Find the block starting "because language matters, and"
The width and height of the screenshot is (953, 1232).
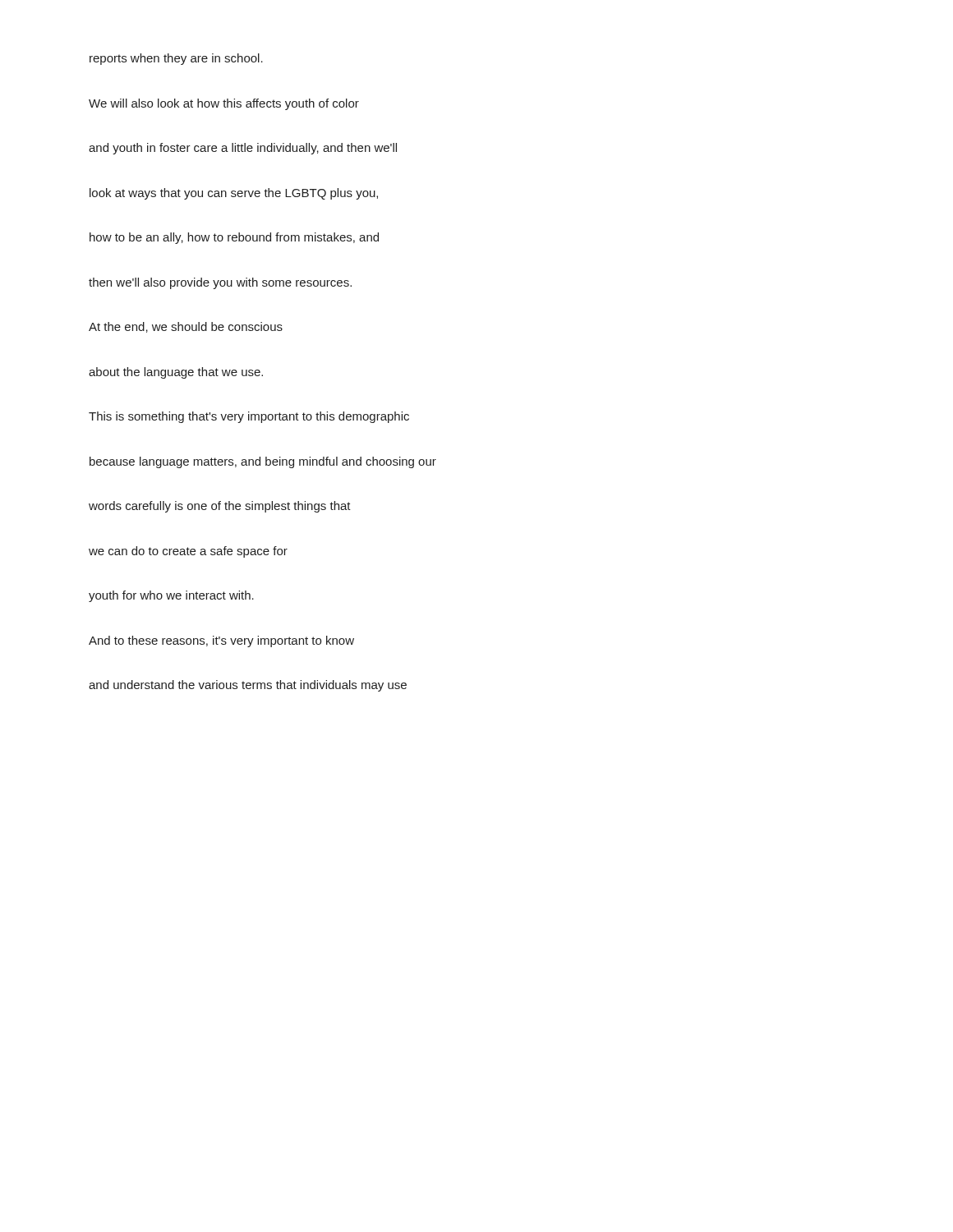262,461
